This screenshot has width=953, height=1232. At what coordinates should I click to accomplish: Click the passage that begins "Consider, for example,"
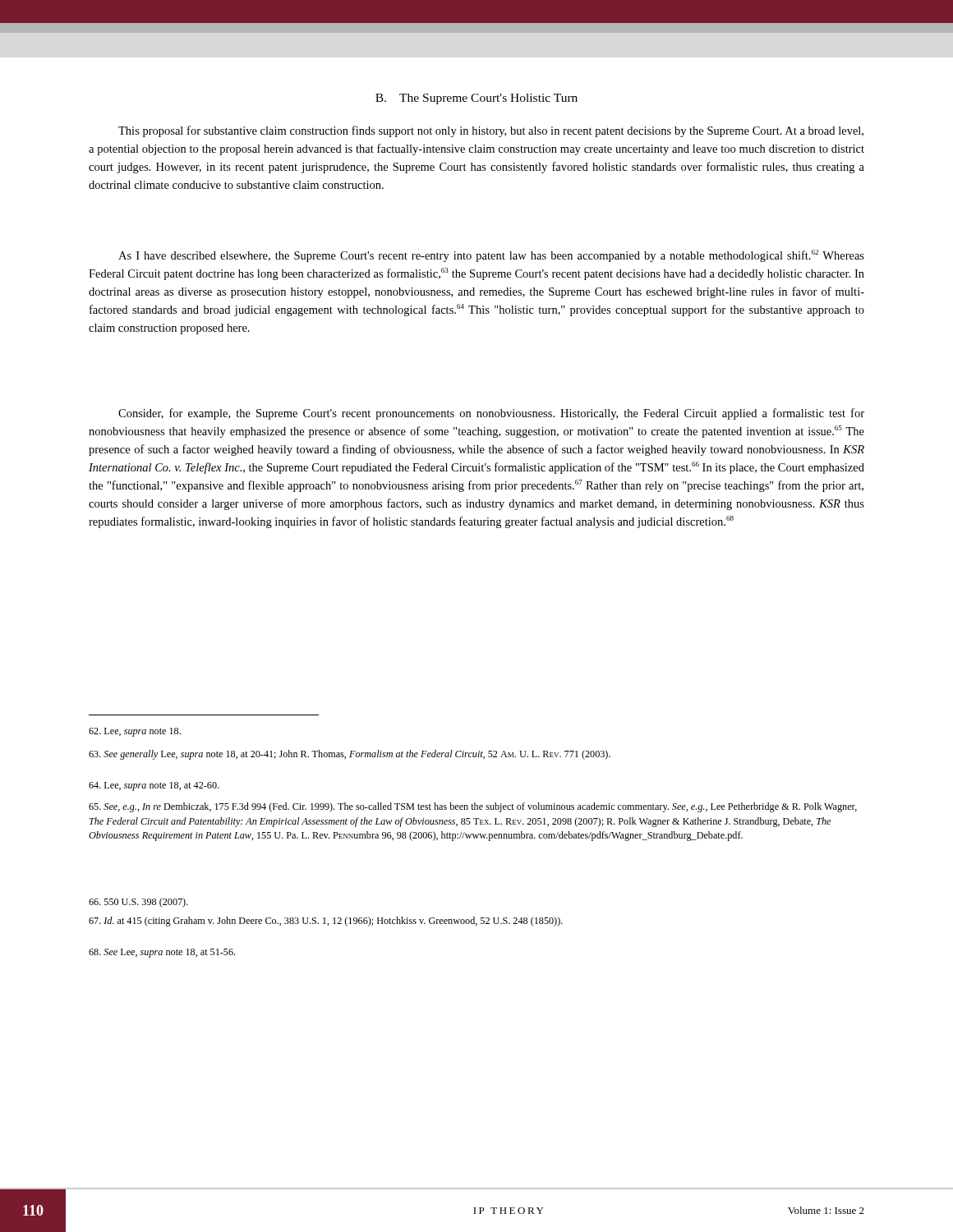click(476, 467)
